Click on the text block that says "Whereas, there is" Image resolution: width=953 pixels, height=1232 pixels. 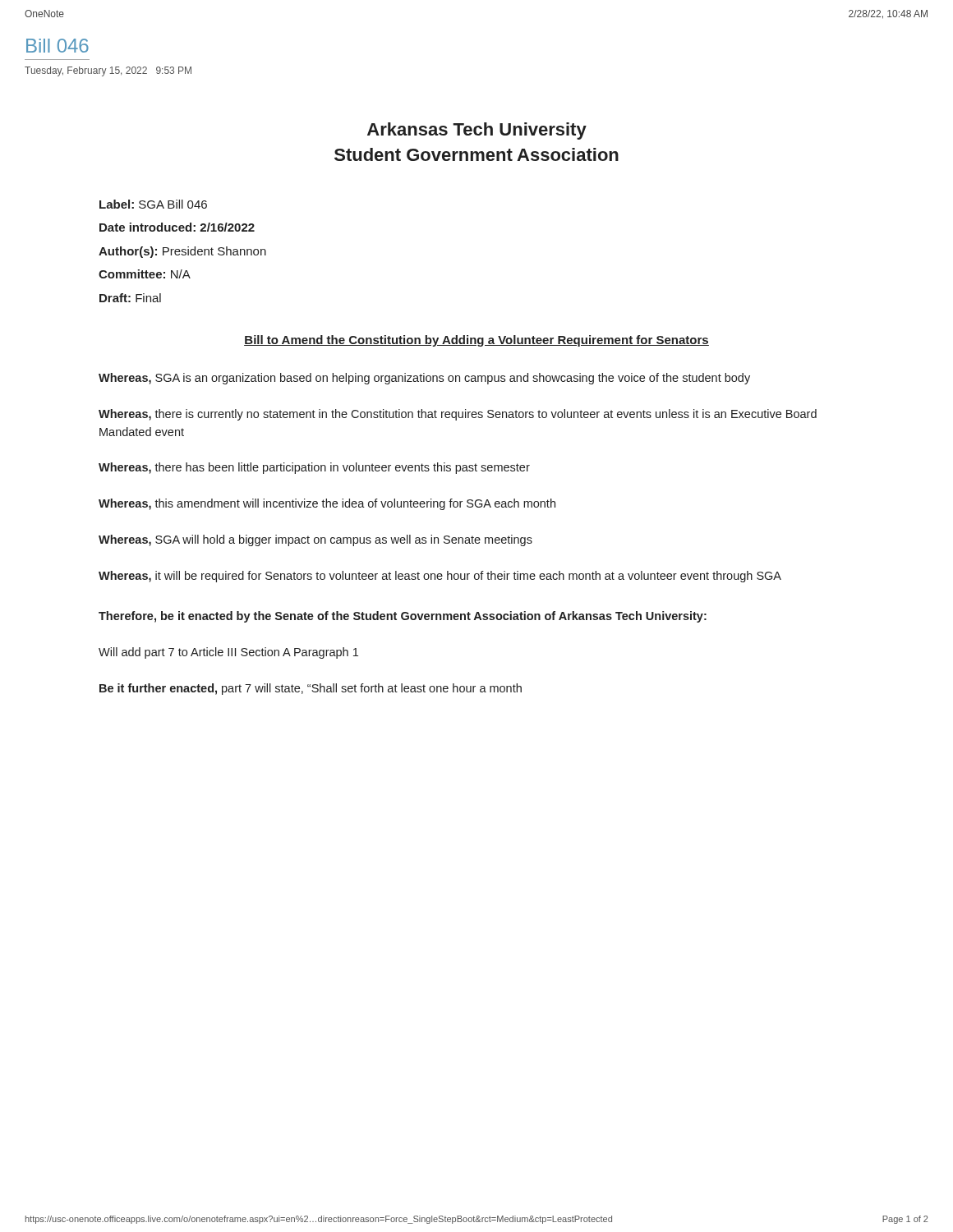click(x=458, y=423)
